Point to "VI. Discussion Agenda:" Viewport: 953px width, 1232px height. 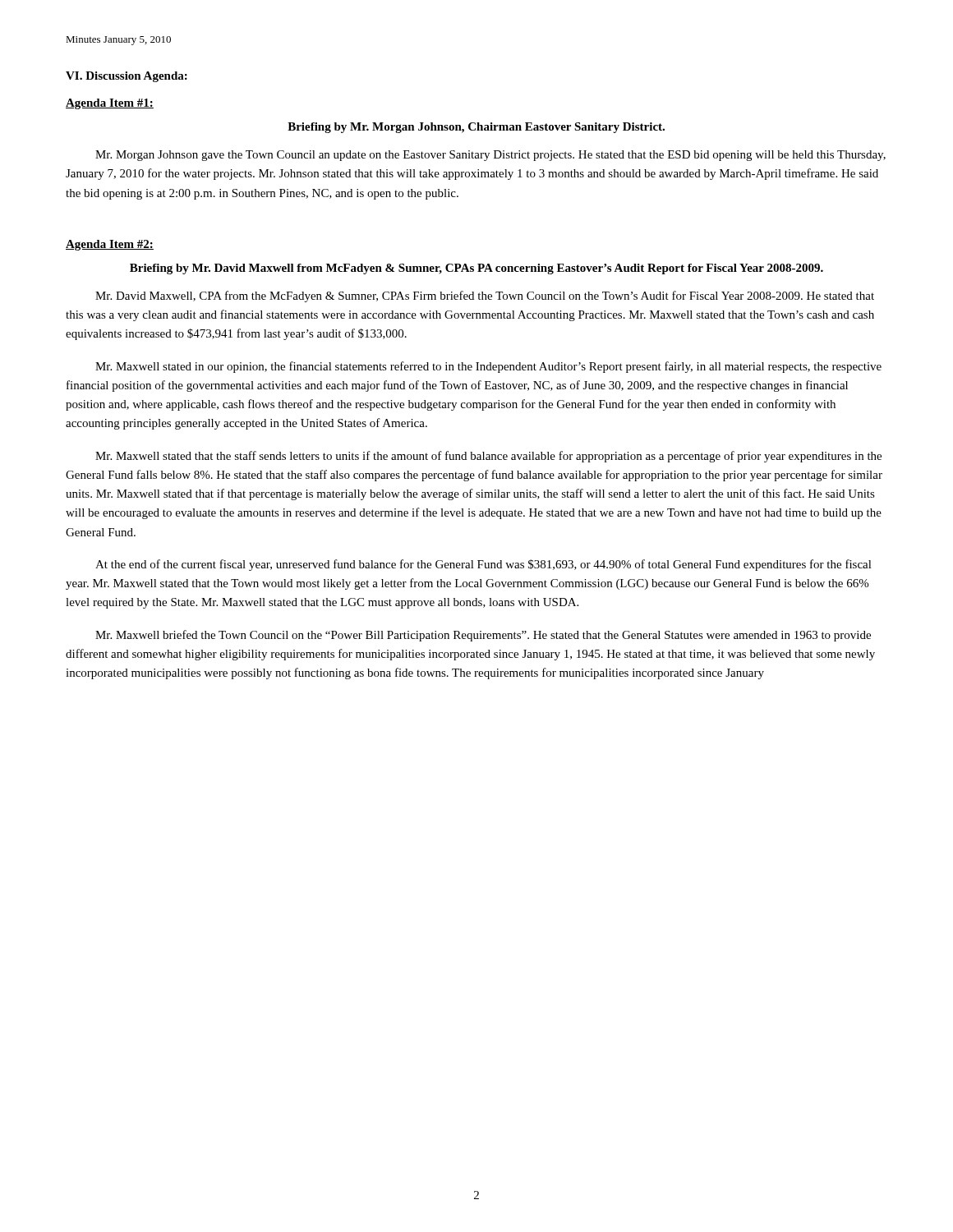click(x=127, y=76)
